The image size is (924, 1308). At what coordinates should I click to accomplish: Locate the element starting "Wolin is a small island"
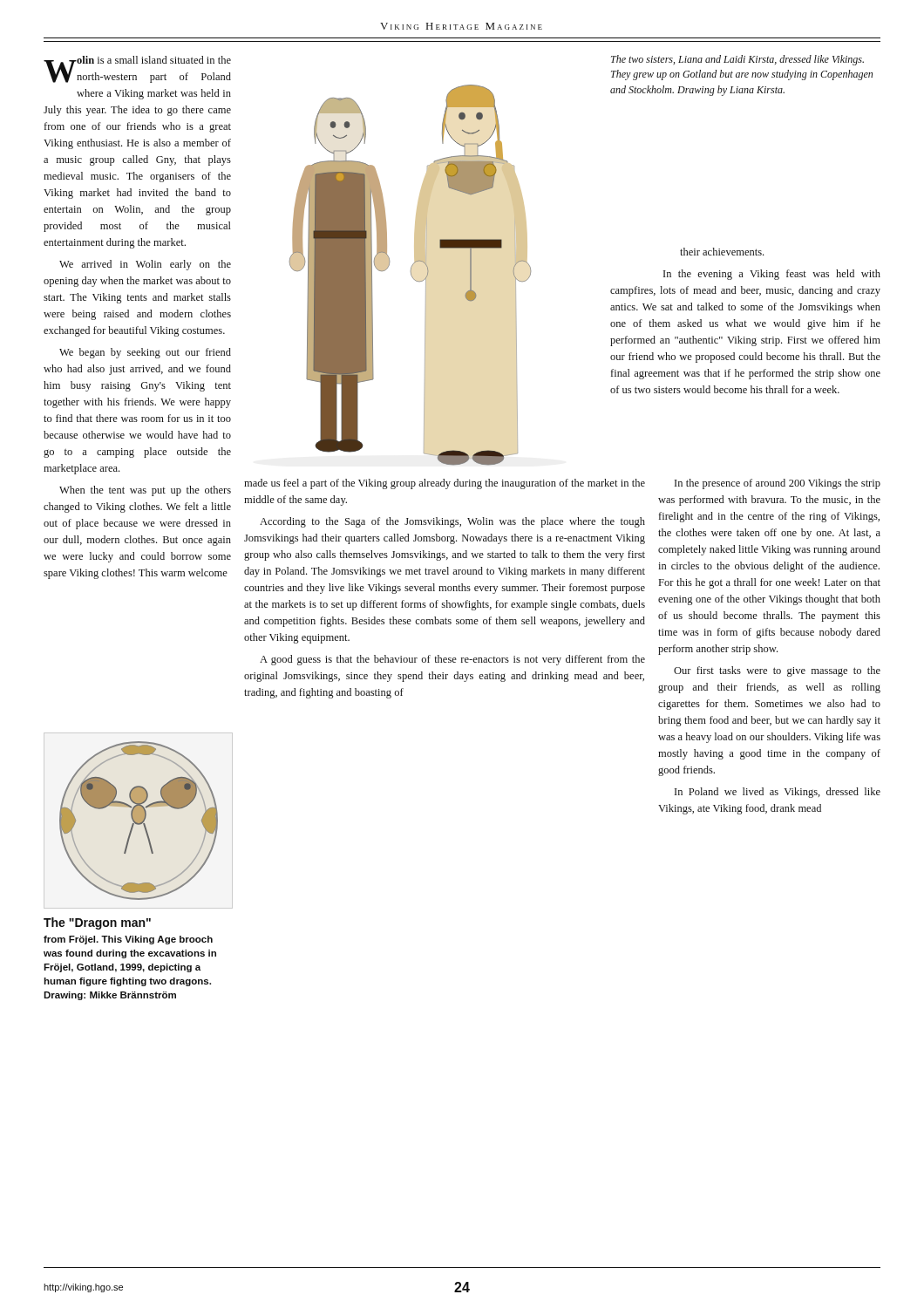point(137,317)
